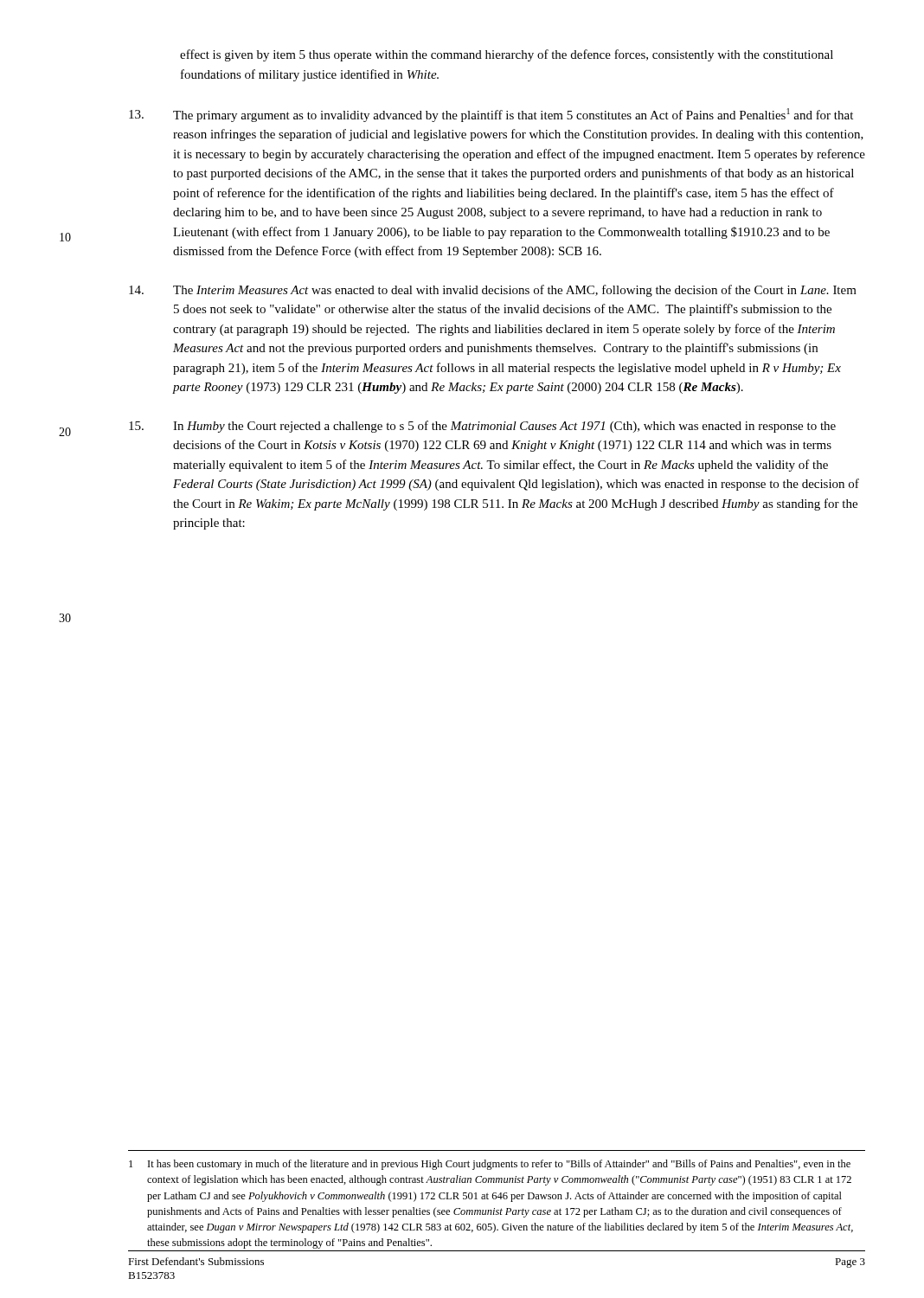
Task: Click the passage that begins "15. In Humby the Court rejected"
Action: click(x=497, y=474)
